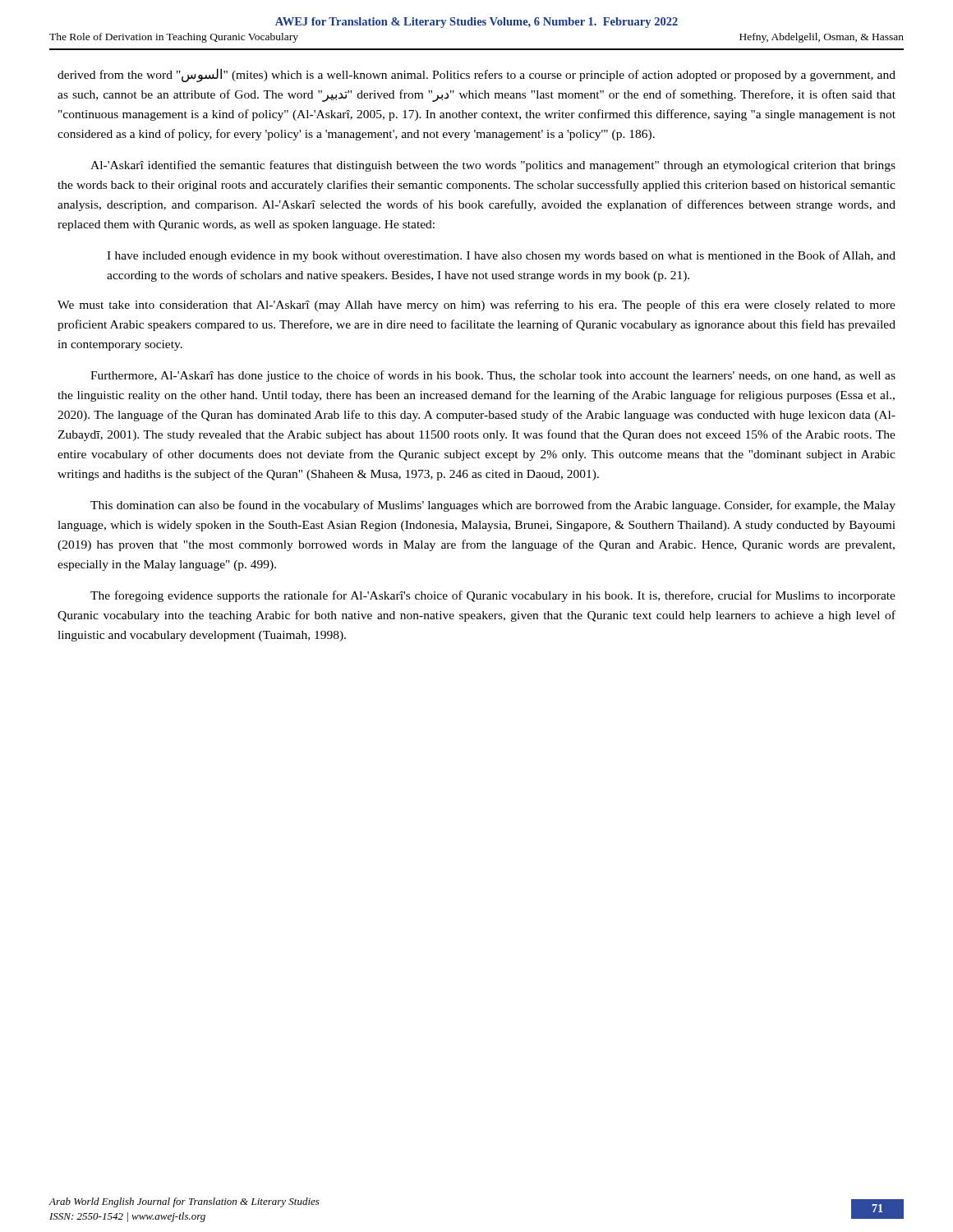Click the passage that begins "Al-'Askarî identified the"
This screenshot has height=1232, width=953.
(476, 194)
